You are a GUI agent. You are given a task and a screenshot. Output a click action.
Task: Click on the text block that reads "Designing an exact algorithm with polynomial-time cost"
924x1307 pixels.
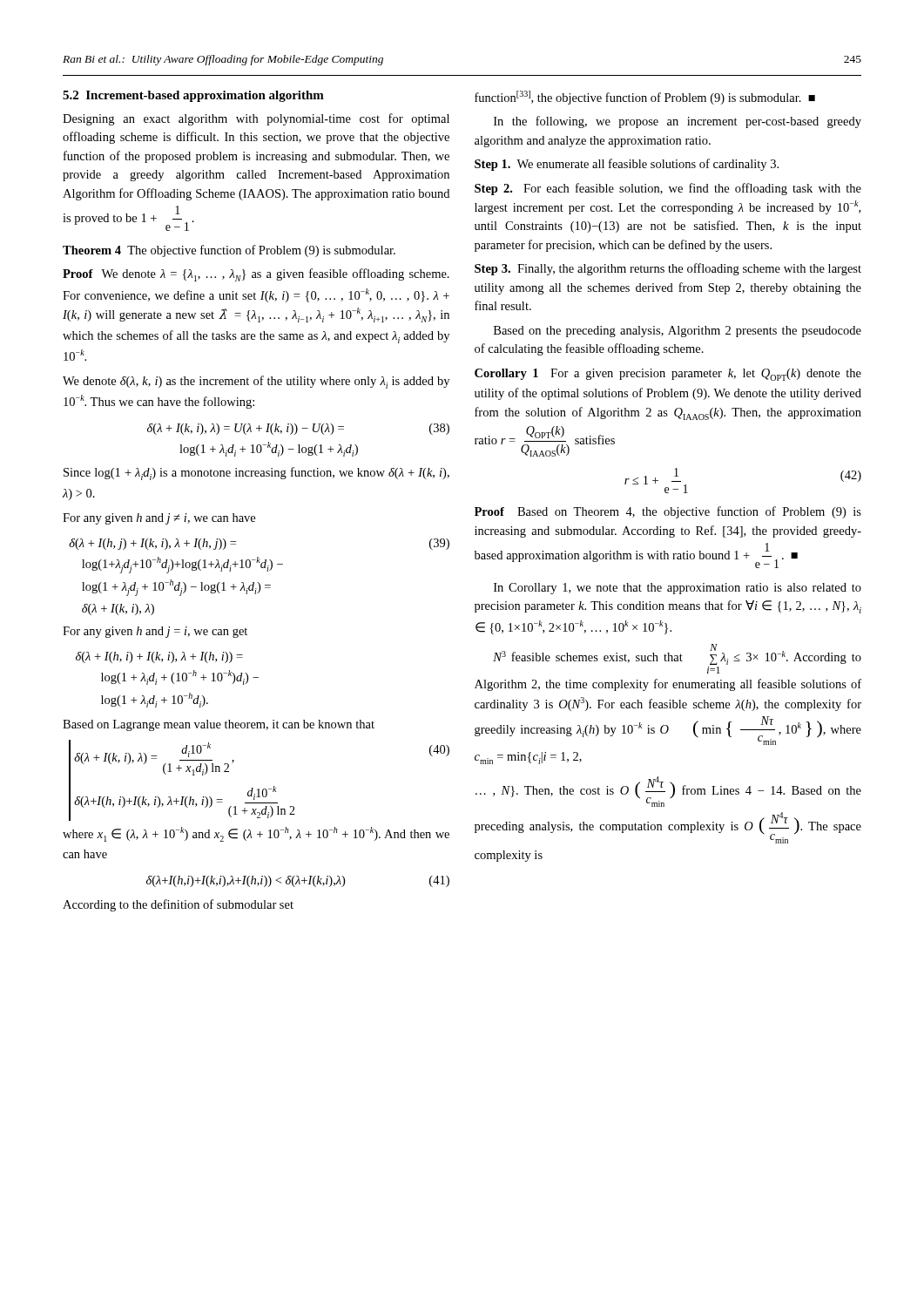pyautogui.click(x=256, y=261)
